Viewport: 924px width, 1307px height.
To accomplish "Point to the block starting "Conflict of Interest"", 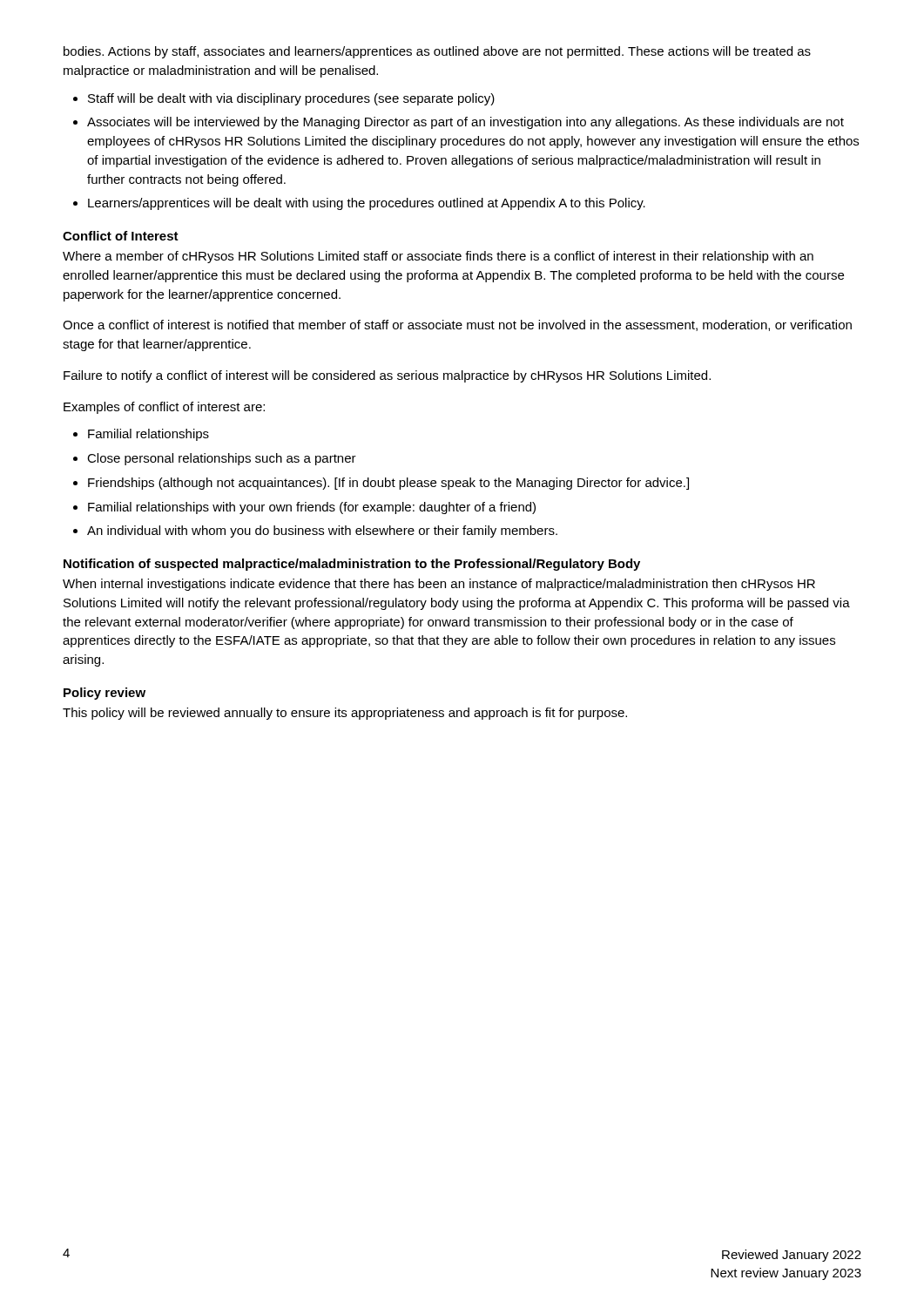I will point(120,236).
